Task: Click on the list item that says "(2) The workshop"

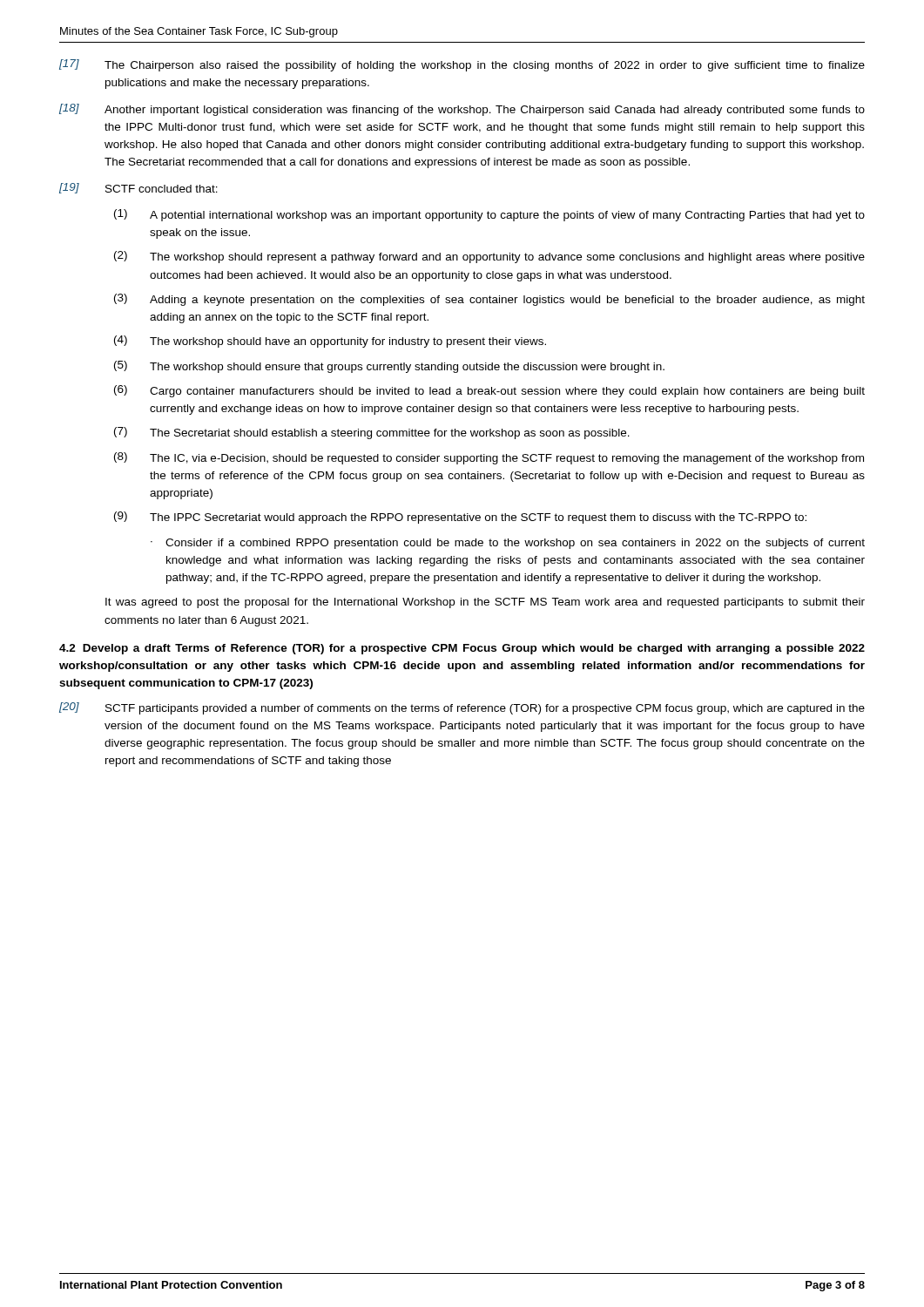Action: click(x=485, y=266)
